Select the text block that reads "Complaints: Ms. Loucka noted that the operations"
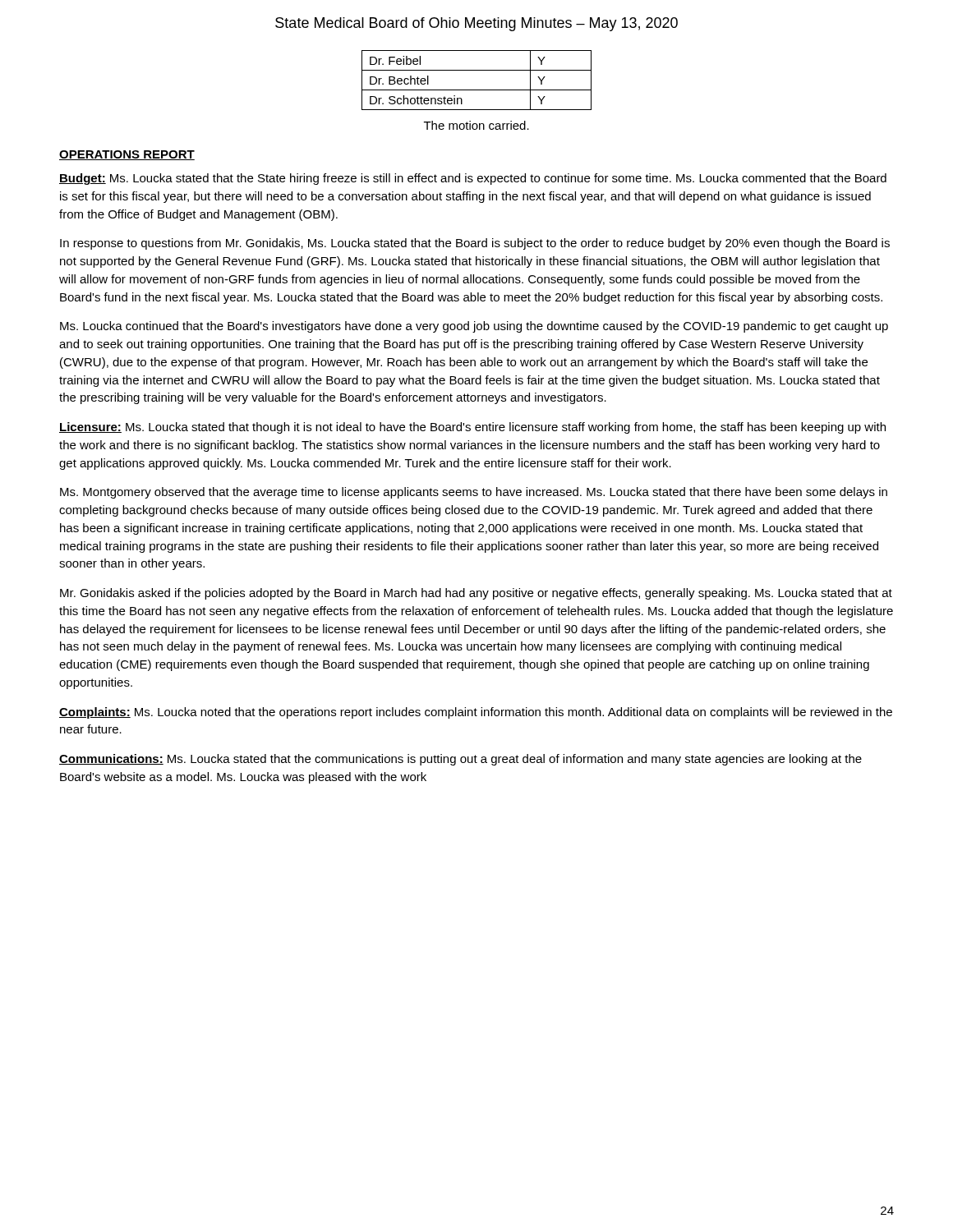This screenshot has height=1232, width=953. click(x=476, y=720)
